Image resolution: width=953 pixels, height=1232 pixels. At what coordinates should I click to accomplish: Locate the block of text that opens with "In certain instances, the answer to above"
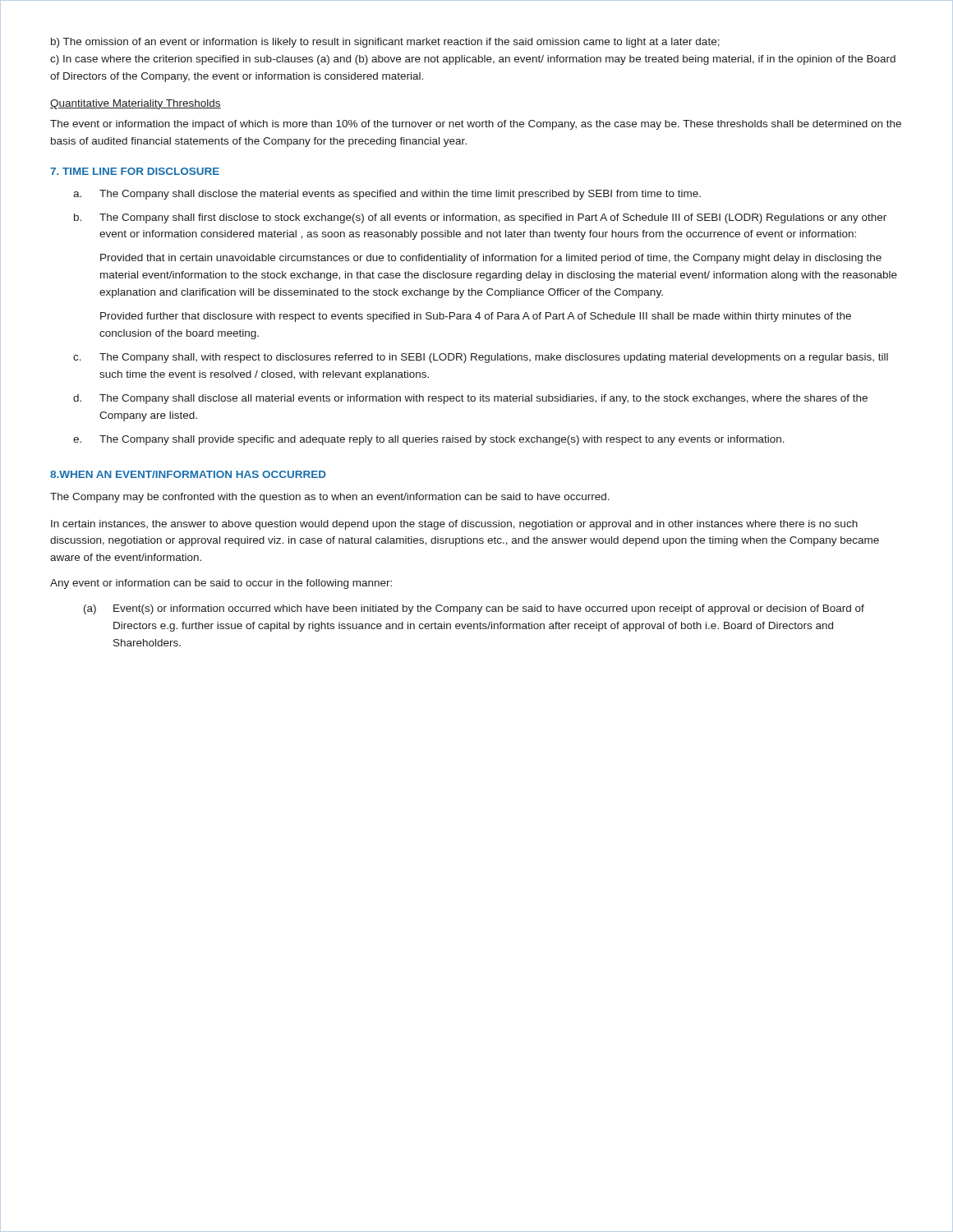pyautogui.click(x=465, y=540)
